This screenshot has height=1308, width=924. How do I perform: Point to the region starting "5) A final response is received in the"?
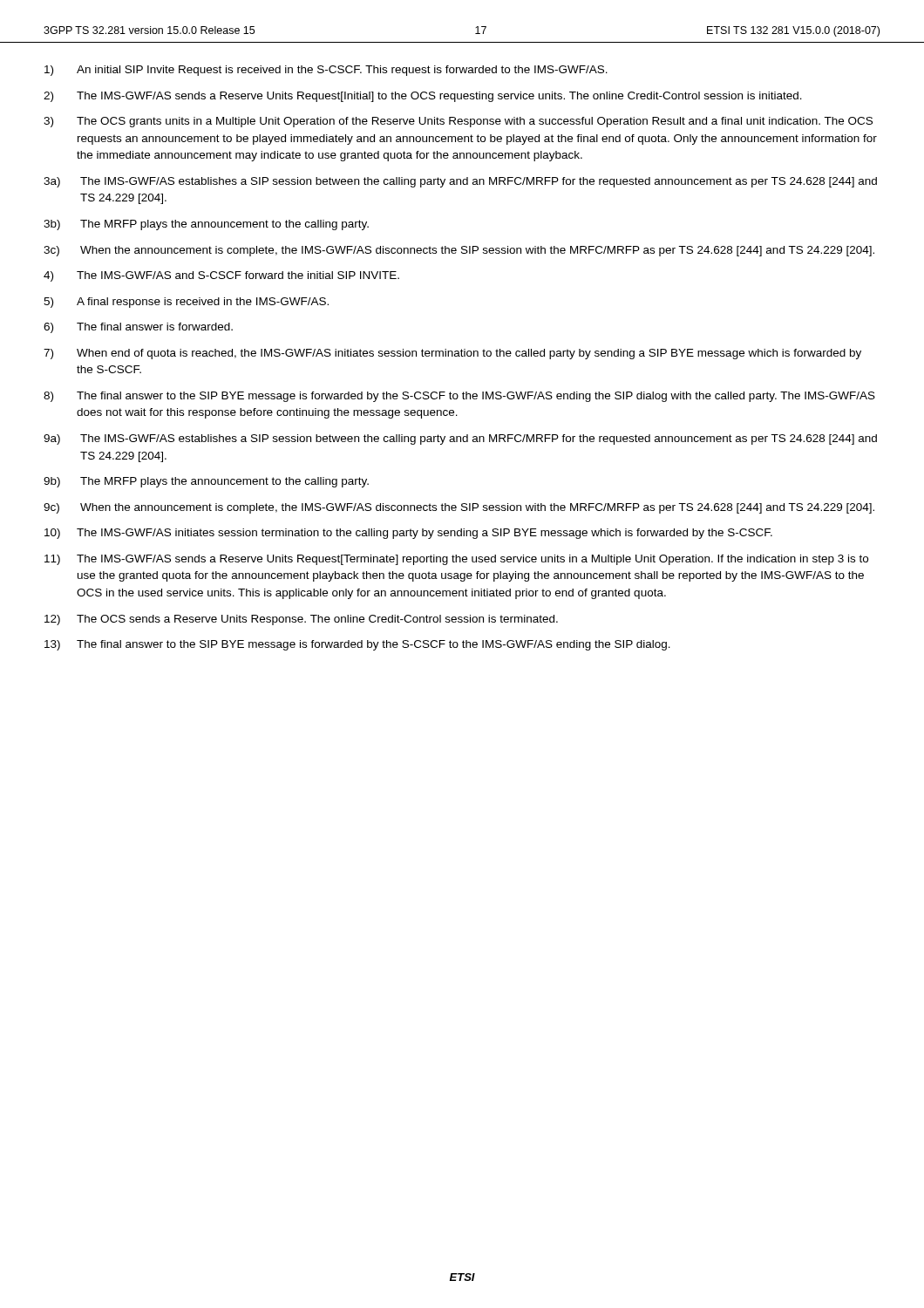pos(186,303)
